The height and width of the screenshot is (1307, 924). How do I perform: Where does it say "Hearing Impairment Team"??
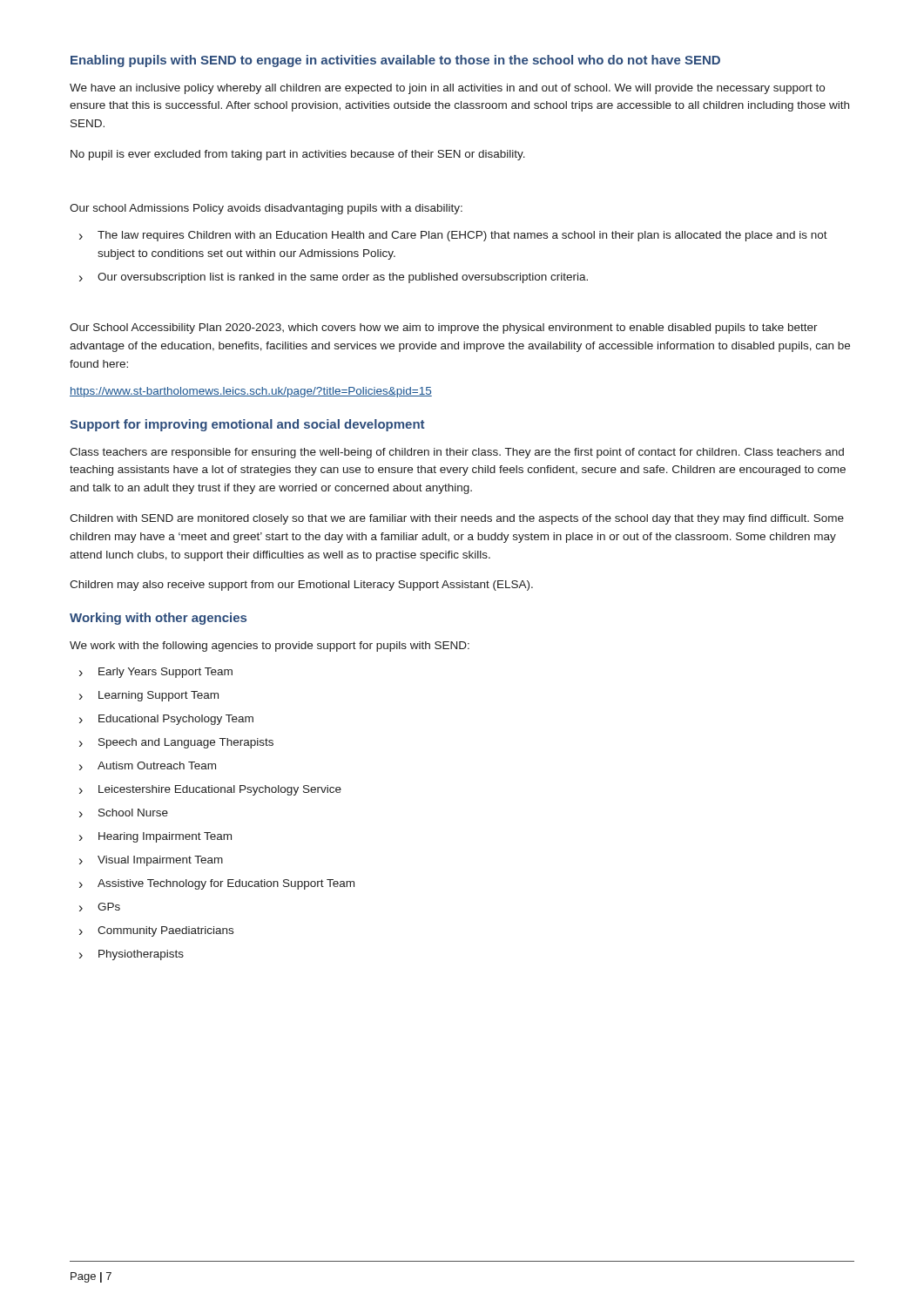click(x=155, y=837)
